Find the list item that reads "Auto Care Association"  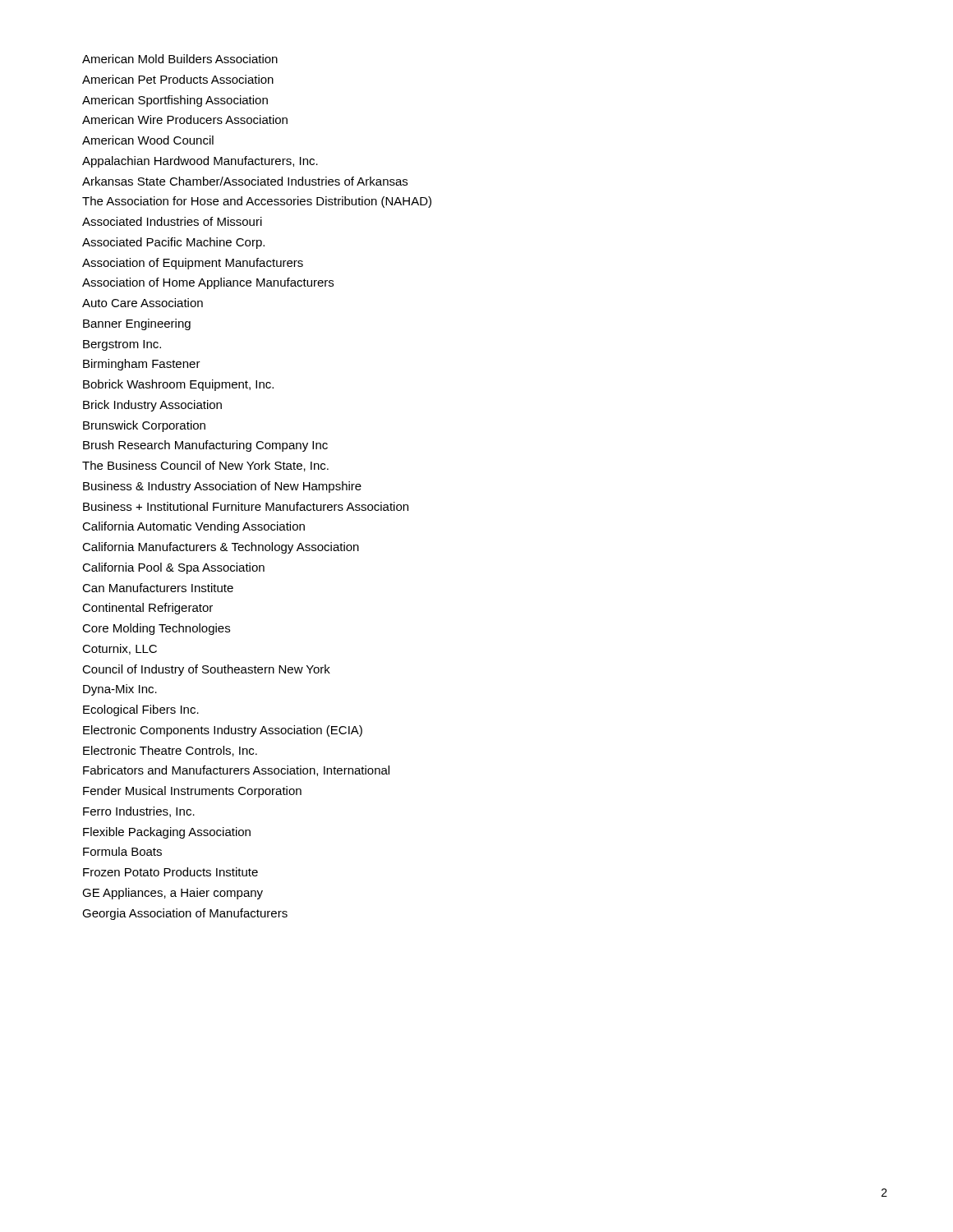point(143,303)
